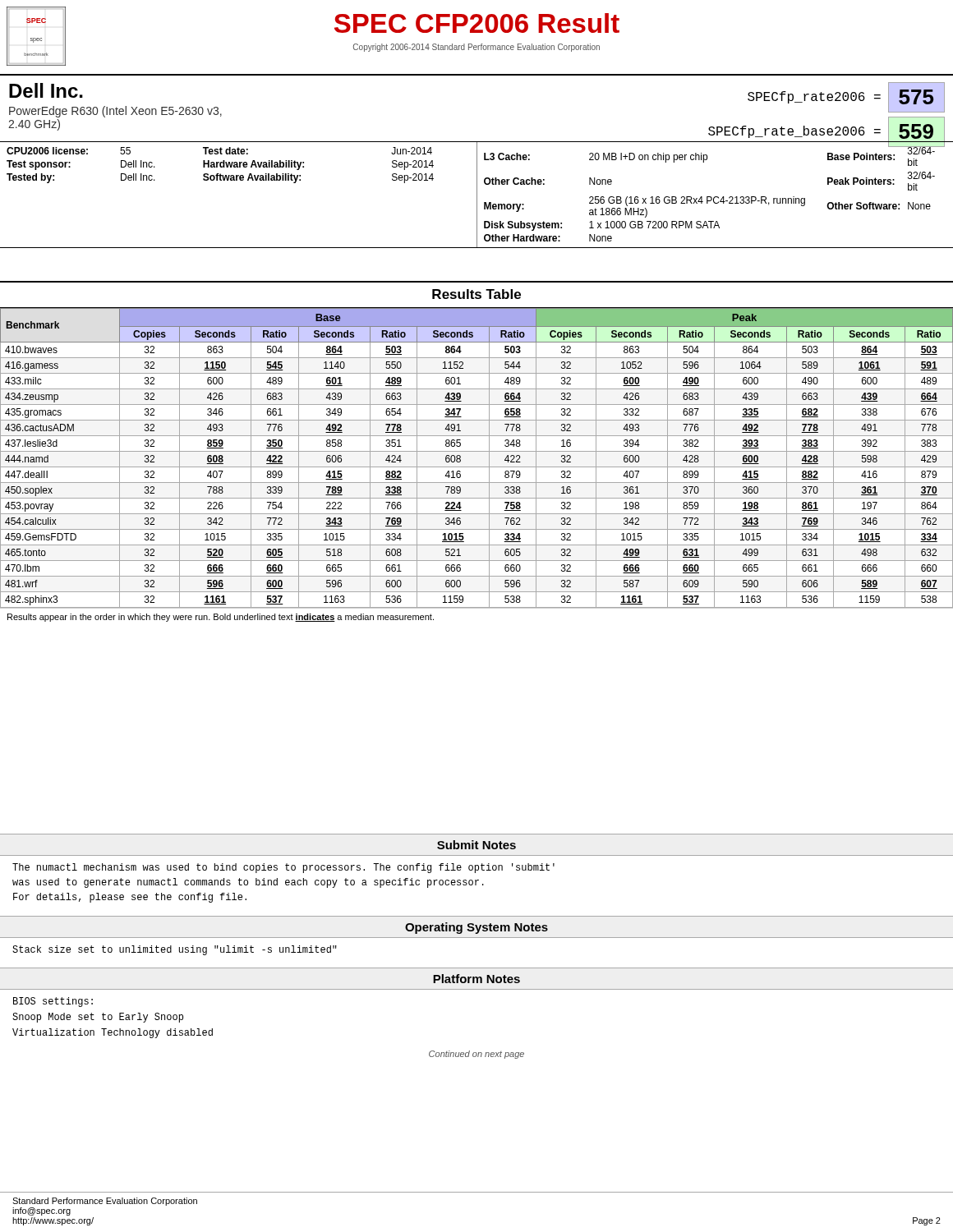Click on the text block that says "PowerEdge R630 (Intel Xeon E5-2630 v3,2.40"
This screenshot has width=953, height=1232.
[x=115, y=117]
